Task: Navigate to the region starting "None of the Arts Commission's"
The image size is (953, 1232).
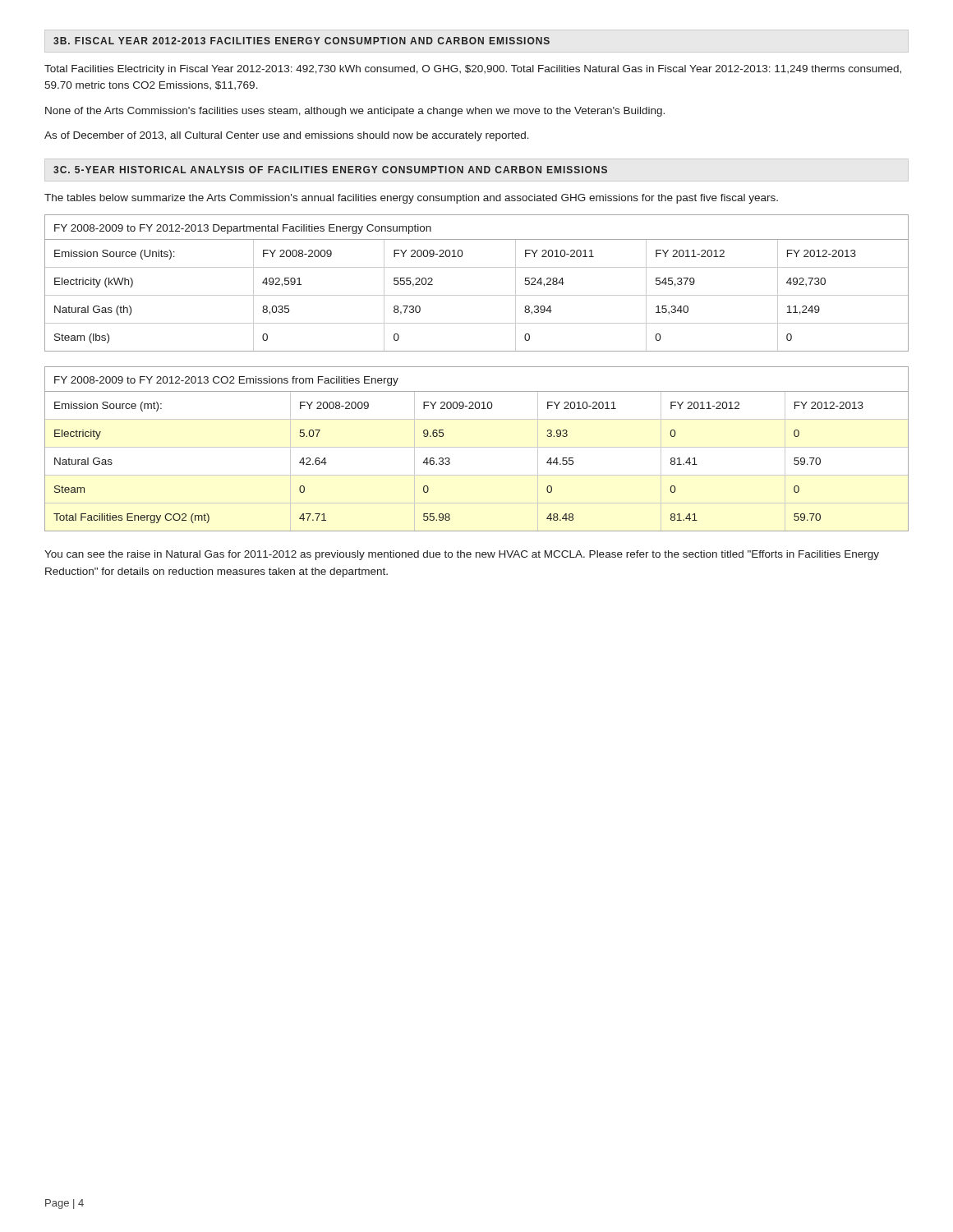Action: tap(355, 110)
